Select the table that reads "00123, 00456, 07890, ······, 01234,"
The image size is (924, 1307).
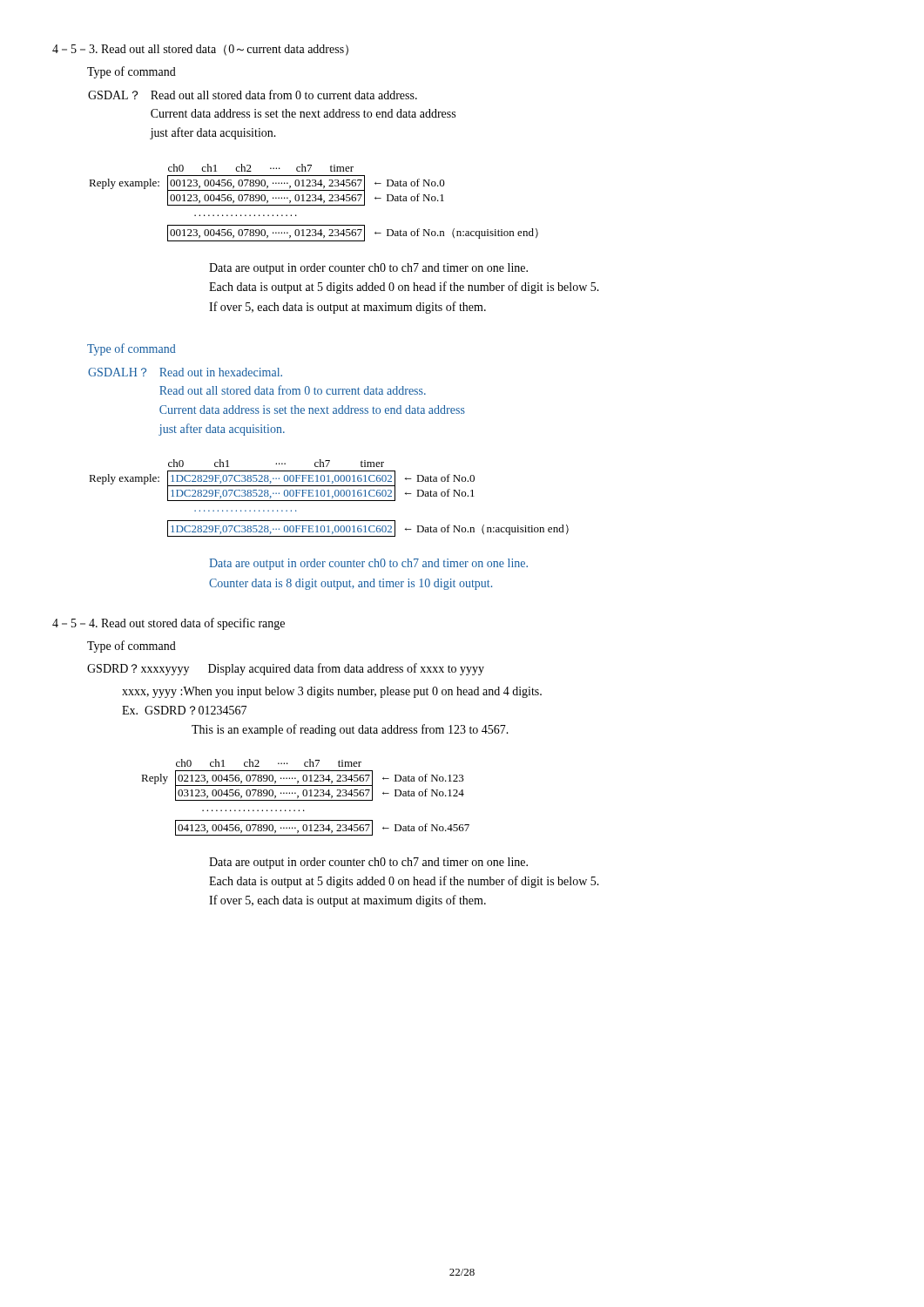coord(479,201)
